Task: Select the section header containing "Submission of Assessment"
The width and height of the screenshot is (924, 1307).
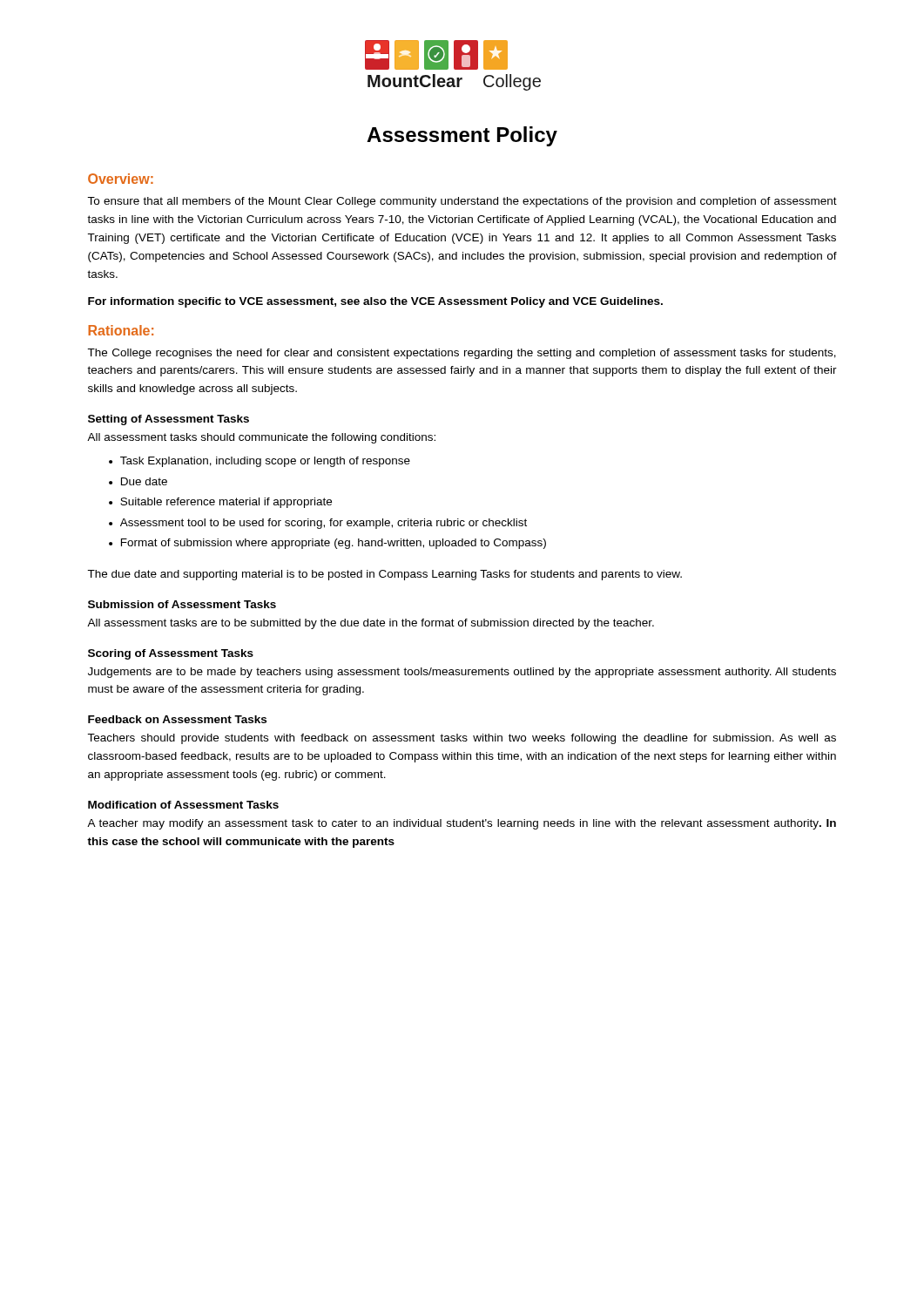Action: click(182, 604)
